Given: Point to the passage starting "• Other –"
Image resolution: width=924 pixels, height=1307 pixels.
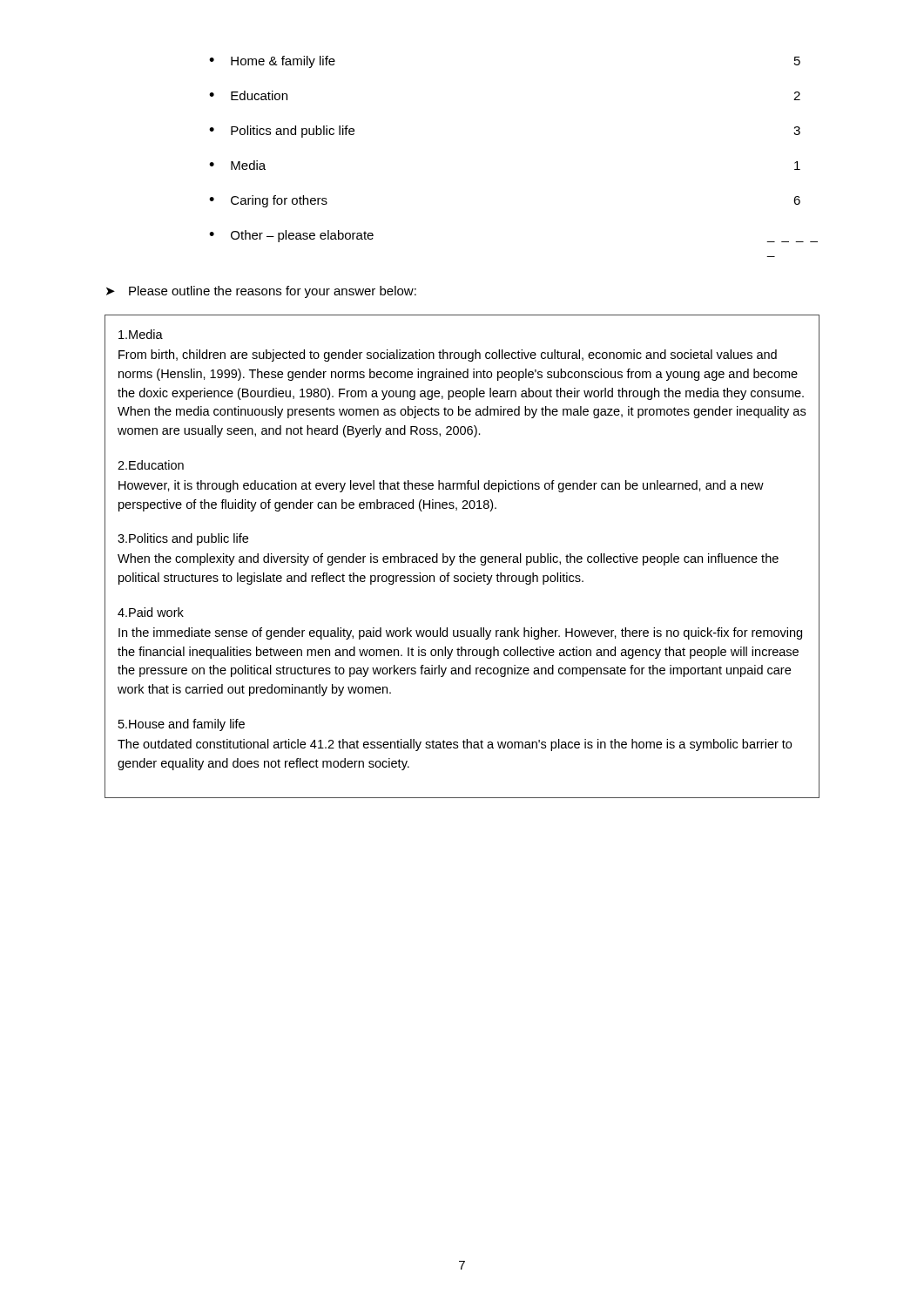Looking at the screenshot, I should click(301, 236).
